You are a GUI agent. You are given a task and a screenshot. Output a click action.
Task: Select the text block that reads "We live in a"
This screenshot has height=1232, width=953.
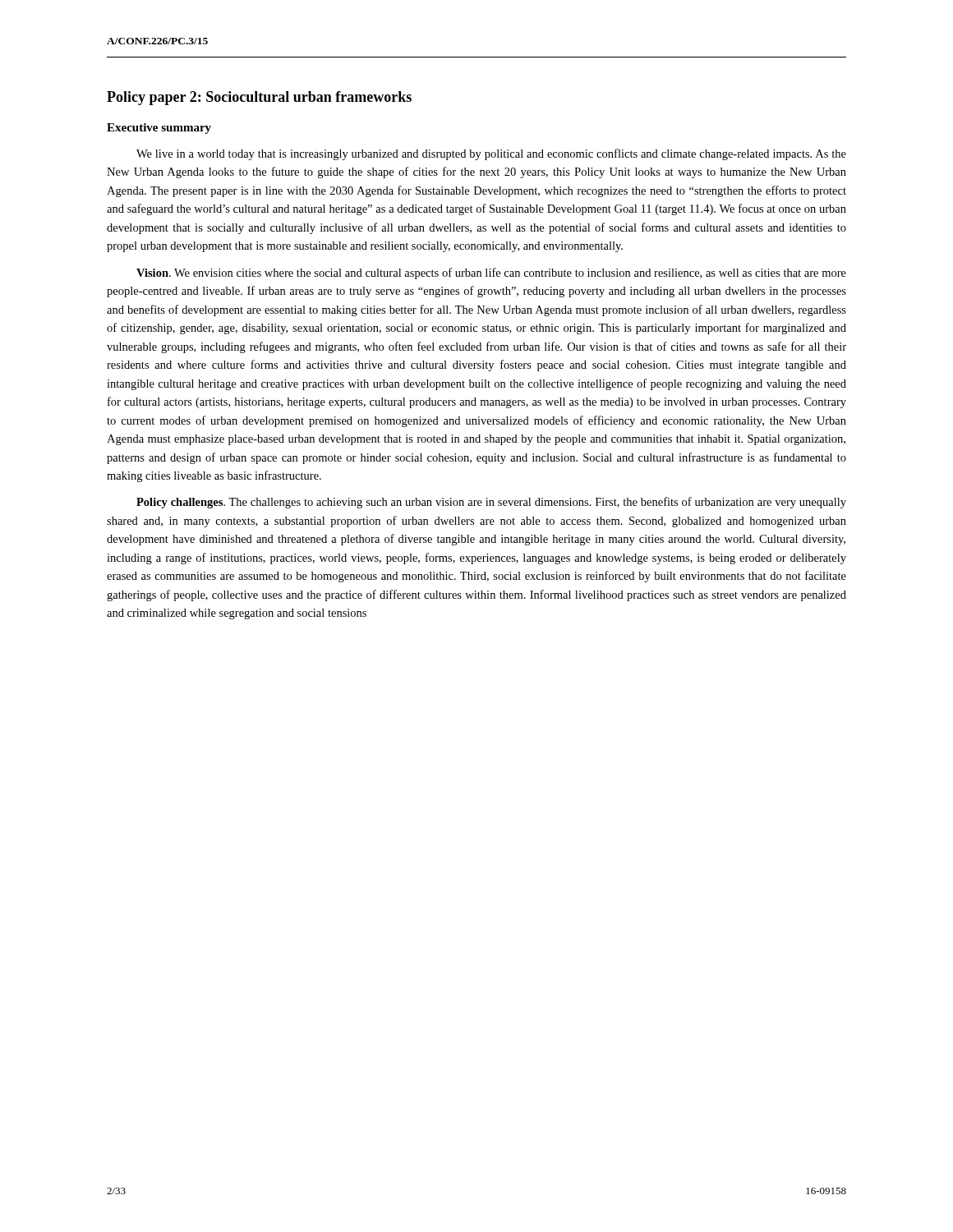(x=476, y=200)
